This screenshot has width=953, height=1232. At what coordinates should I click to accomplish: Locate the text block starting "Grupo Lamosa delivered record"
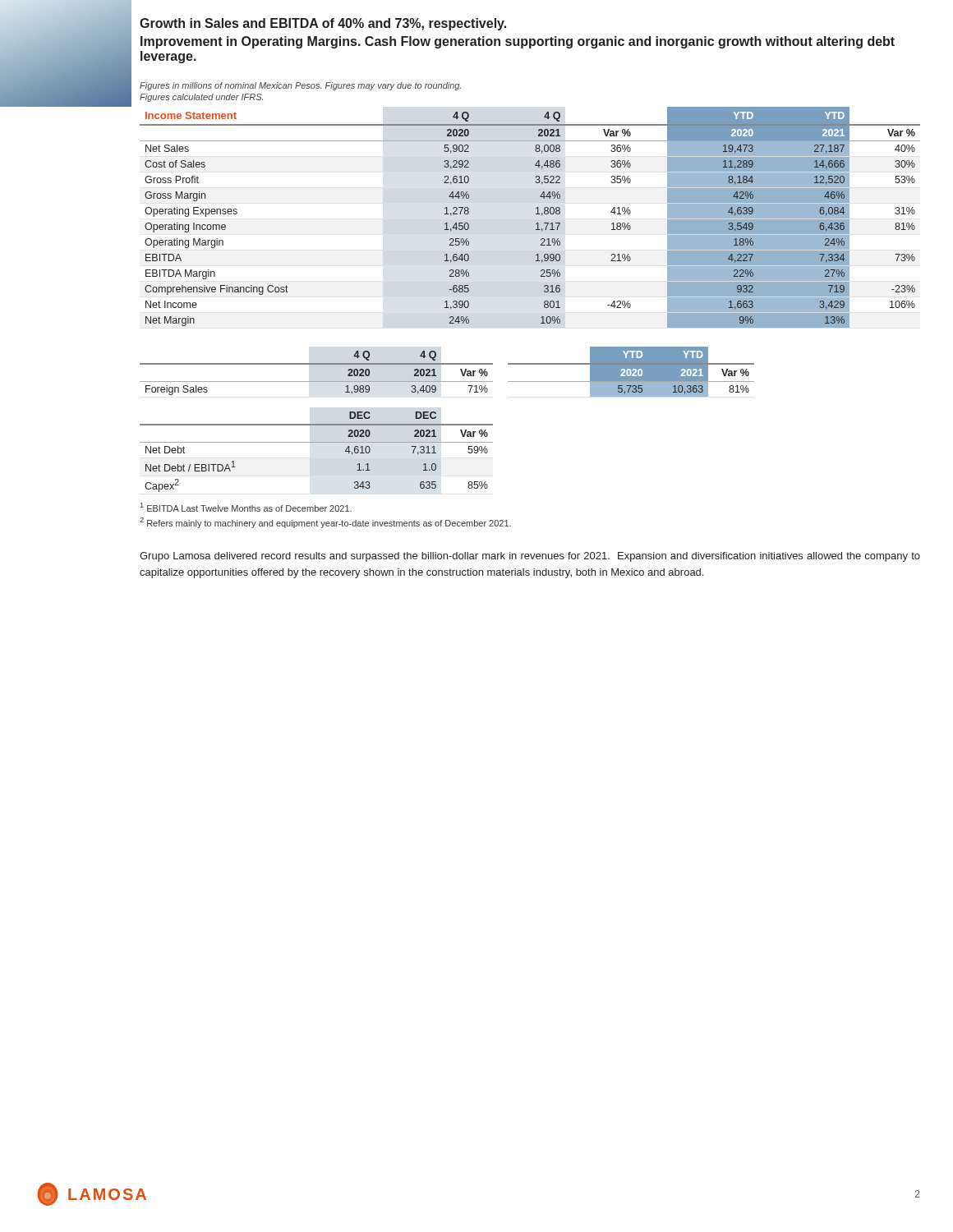(530, 564)
